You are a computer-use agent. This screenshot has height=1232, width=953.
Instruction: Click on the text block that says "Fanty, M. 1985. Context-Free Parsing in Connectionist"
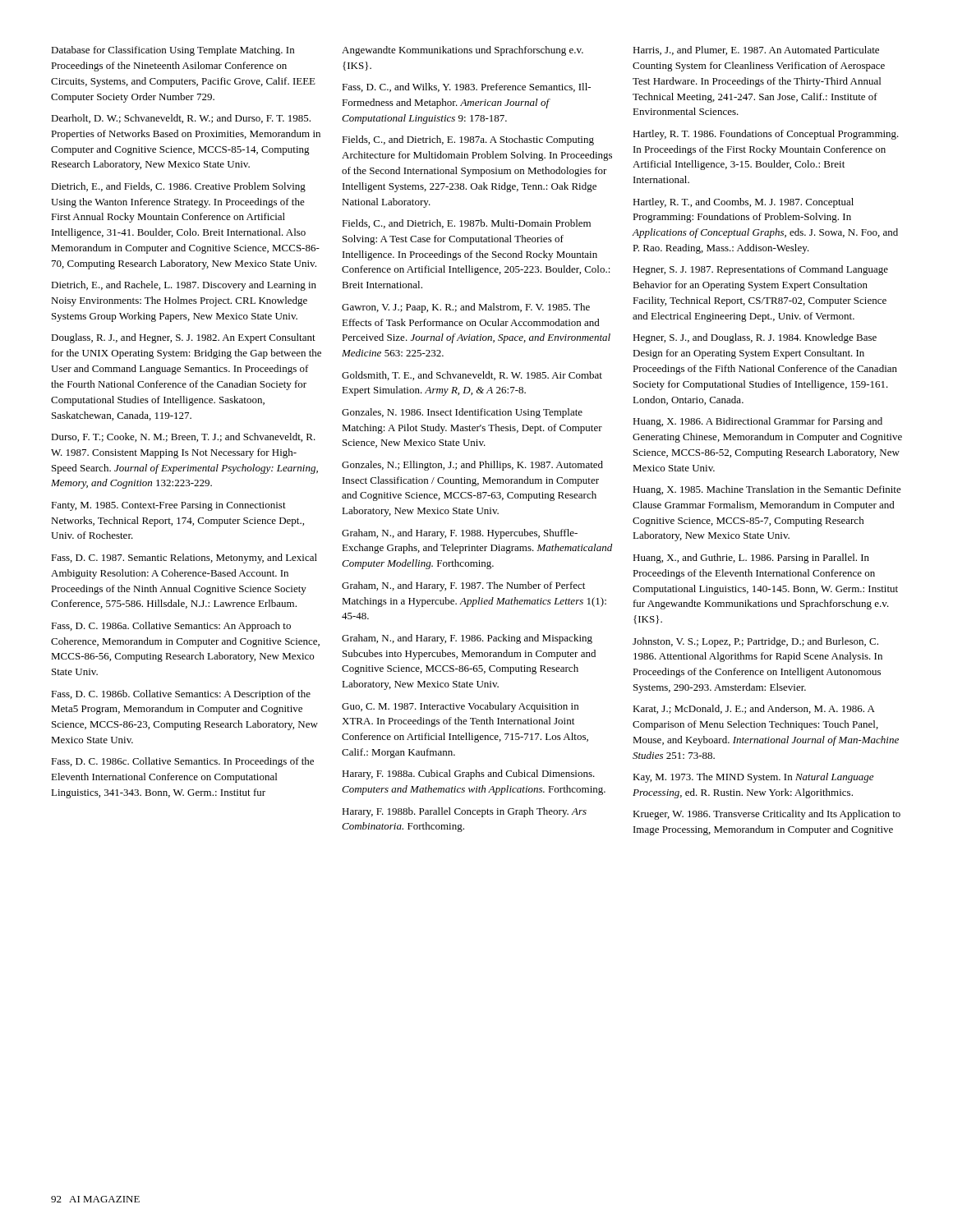pyautogui.click(x=178, y=520)
